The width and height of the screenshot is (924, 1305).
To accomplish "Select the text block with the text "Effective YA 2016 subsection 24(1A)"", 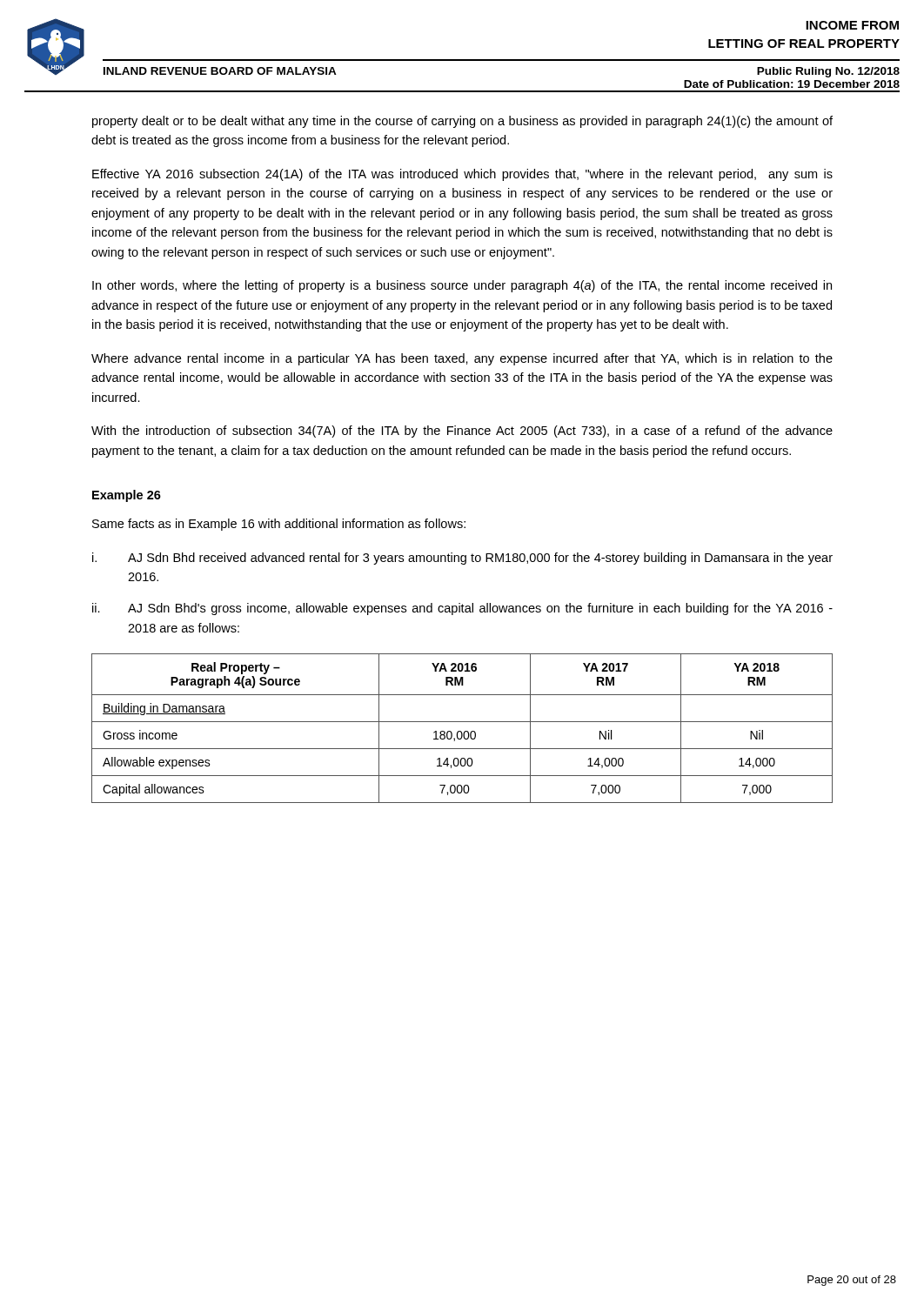I will (x=462, y=213).
